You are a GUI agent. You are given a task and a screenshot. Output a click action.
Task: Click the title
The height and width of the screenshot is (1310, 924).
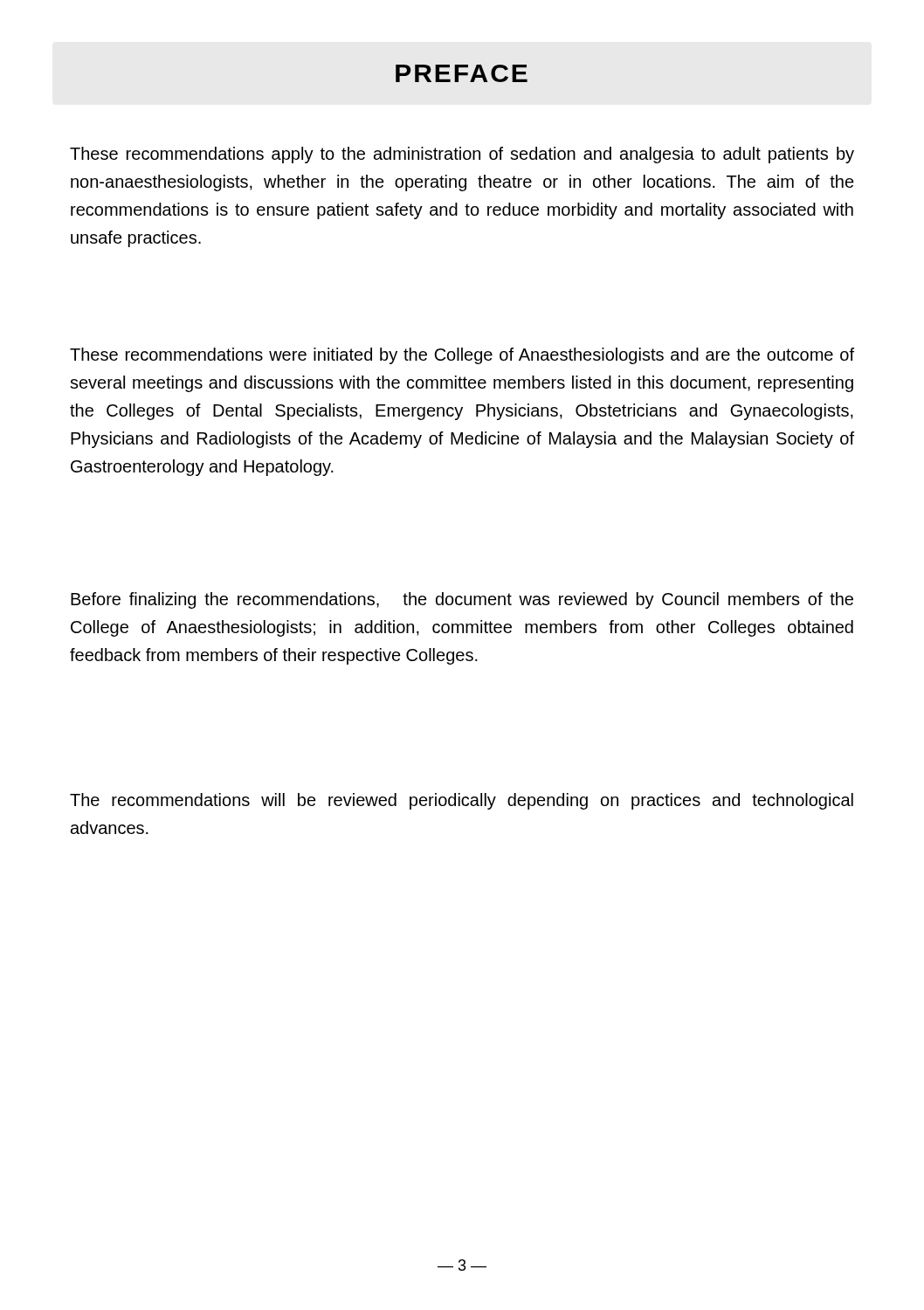pyautogui.click(x=462, y=73)
